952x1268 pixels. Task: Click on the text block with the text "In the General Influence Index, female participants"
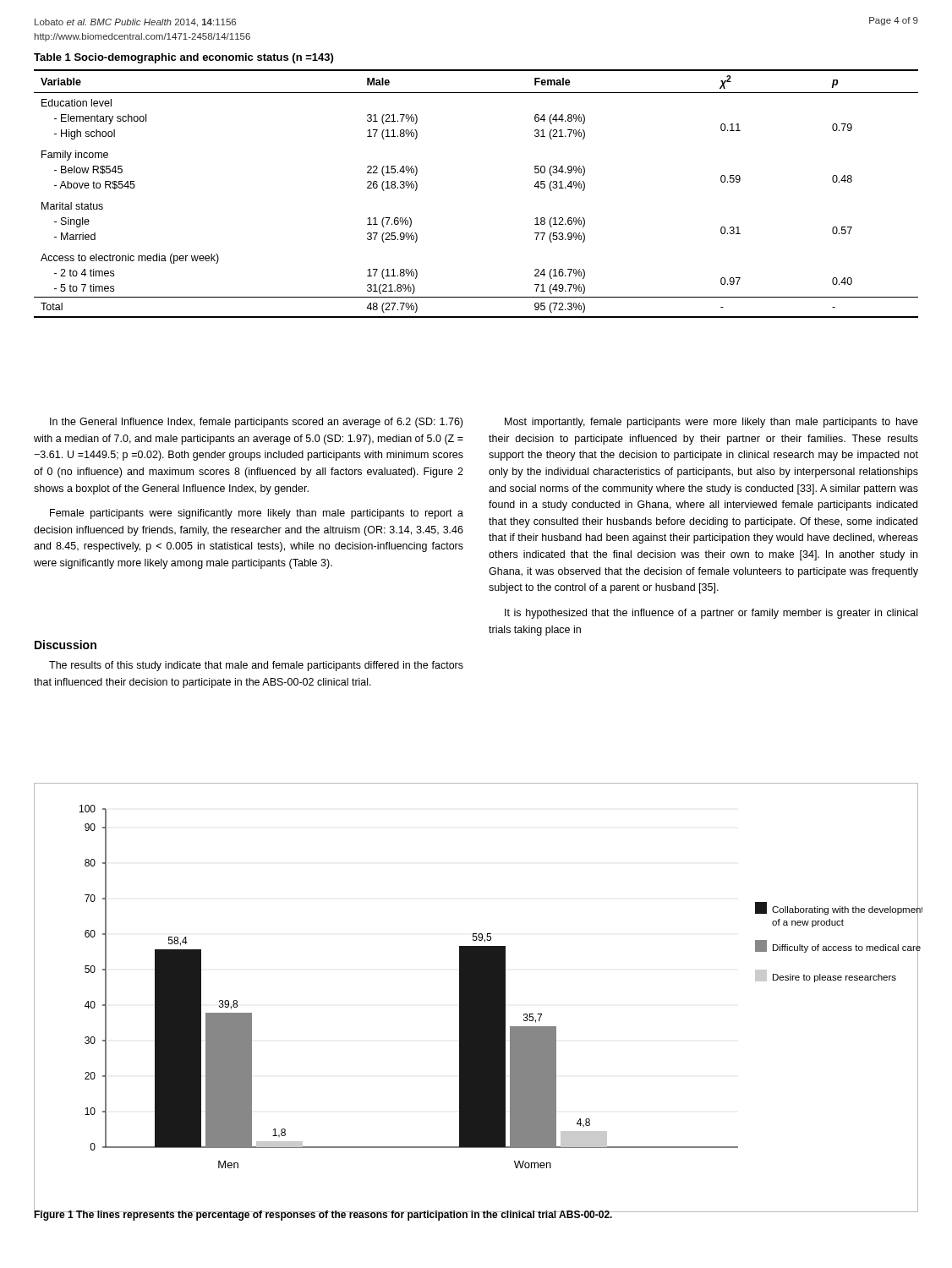point(249,493)
